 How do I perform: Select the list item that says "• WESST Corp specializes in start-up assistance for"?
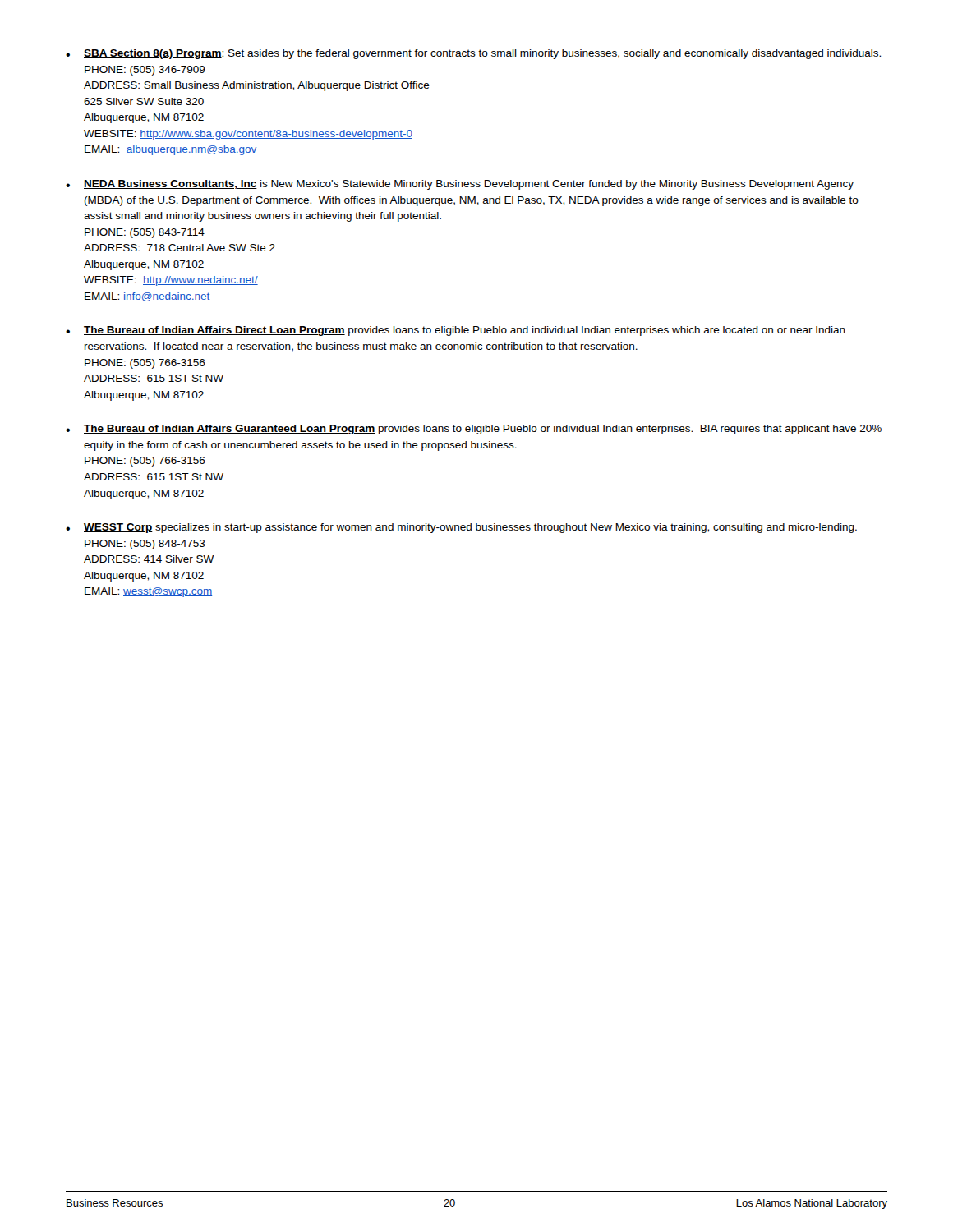[461, 528]
